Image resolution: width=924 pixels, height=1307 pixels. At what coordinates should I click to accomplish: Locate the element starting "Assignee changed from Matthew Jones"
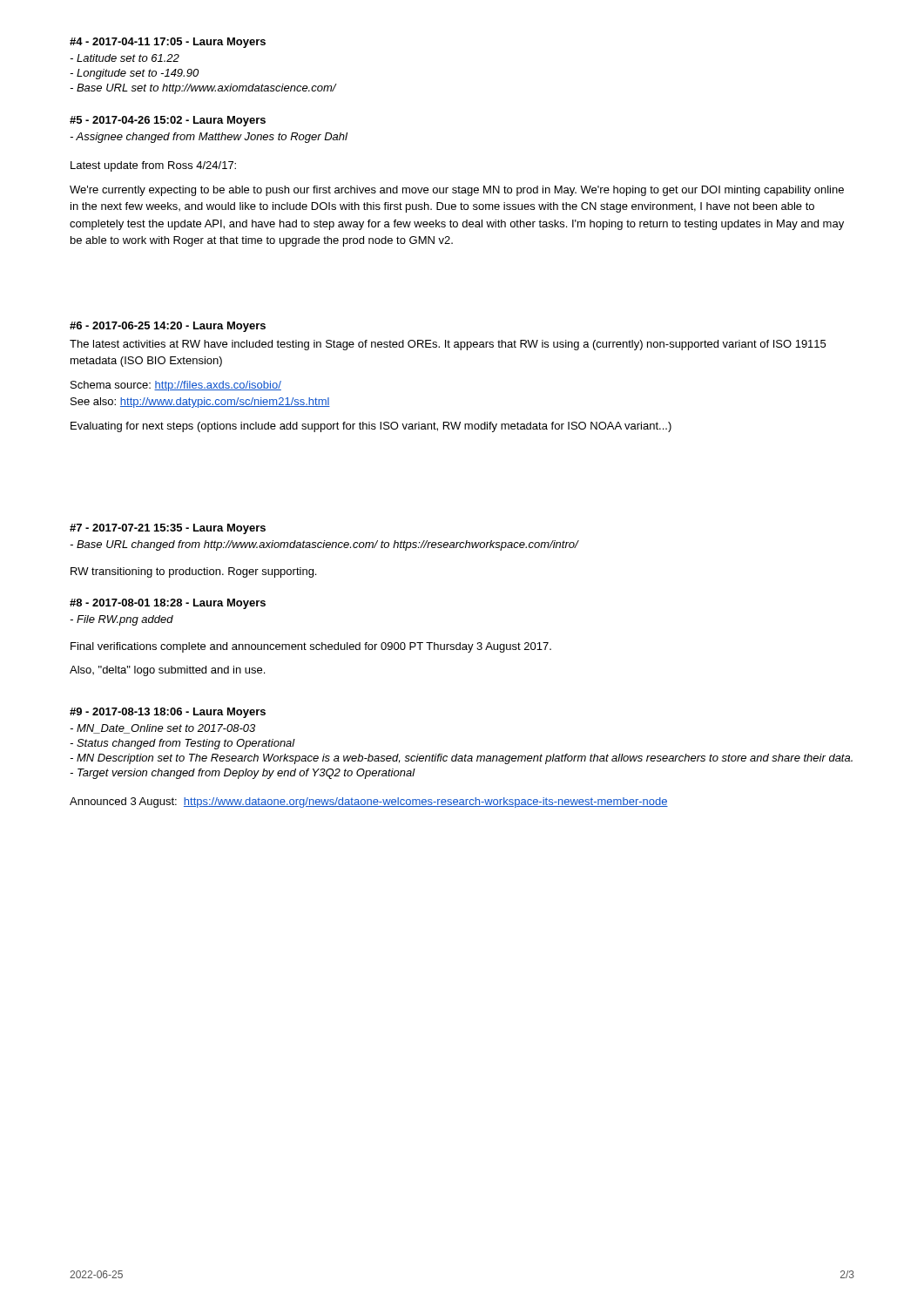pyautogui.click(x=209, y=136)
